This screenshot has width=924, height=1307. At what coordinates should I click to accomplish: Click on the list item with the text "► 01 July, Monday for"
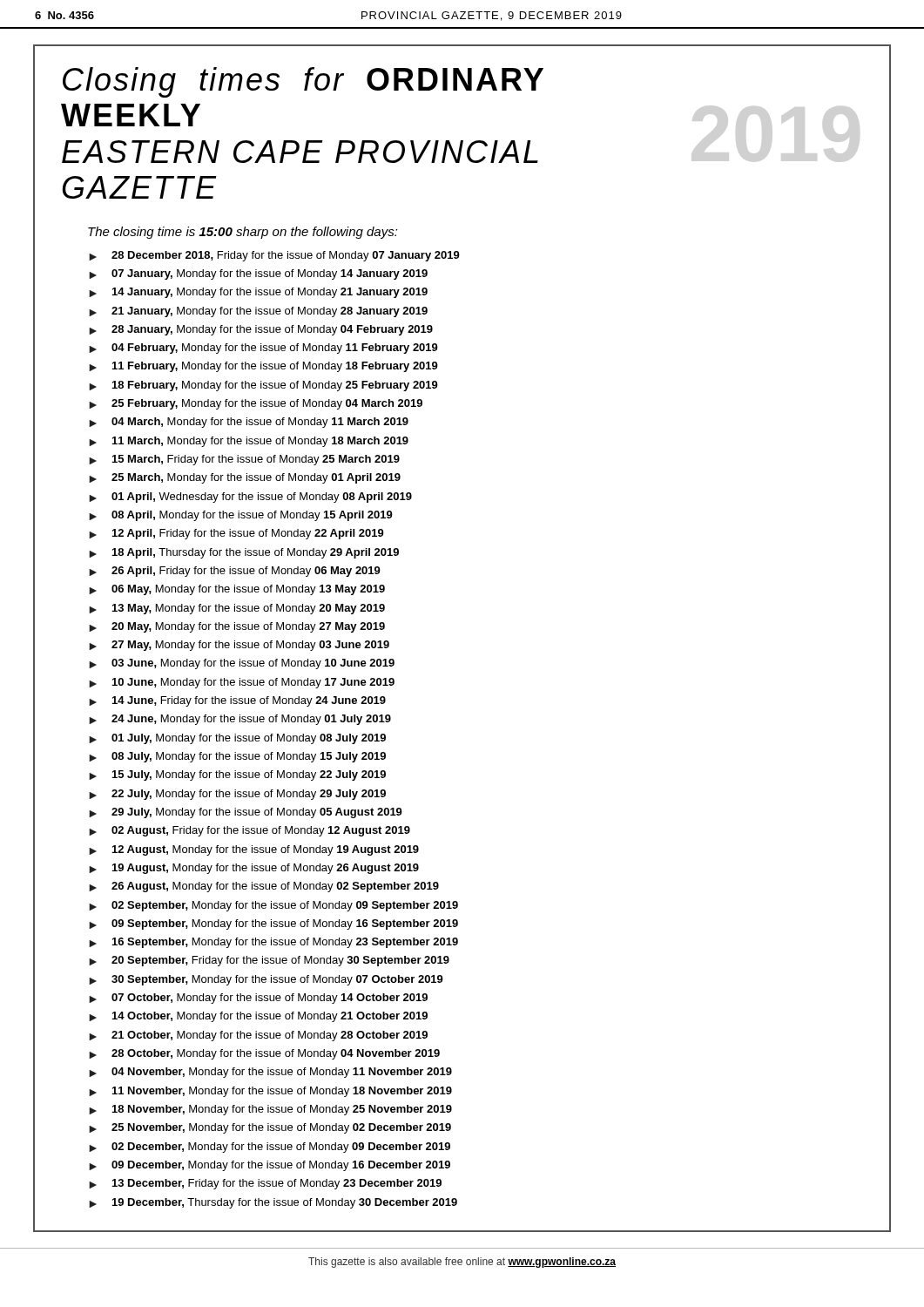pos(237,739)
